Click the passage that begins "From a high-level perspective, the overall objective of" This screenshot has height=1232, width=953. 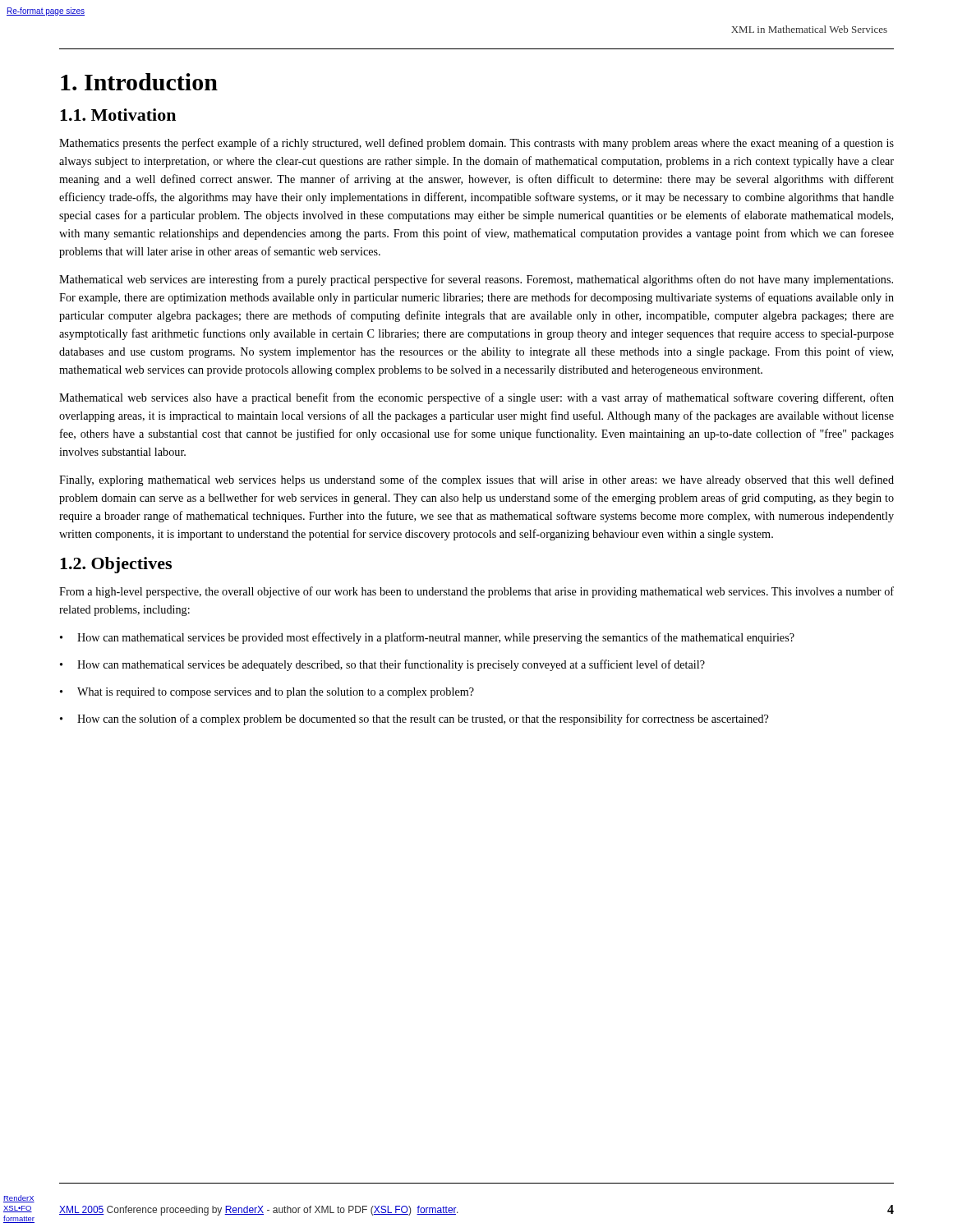(x=476, y=600)
